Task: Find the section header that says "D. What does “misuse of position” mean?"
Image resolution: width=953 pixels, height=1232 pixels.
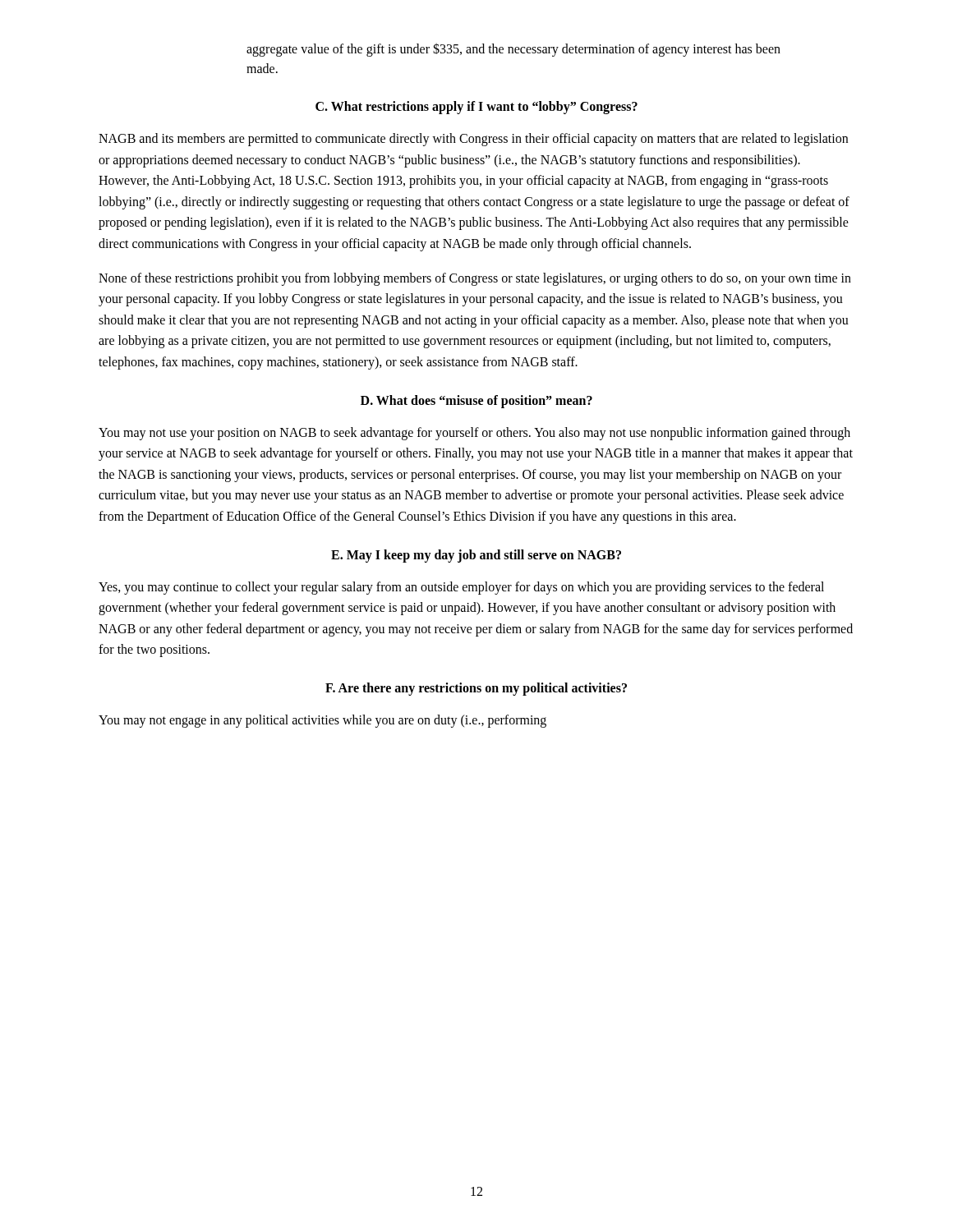Action: pos(476,400)
